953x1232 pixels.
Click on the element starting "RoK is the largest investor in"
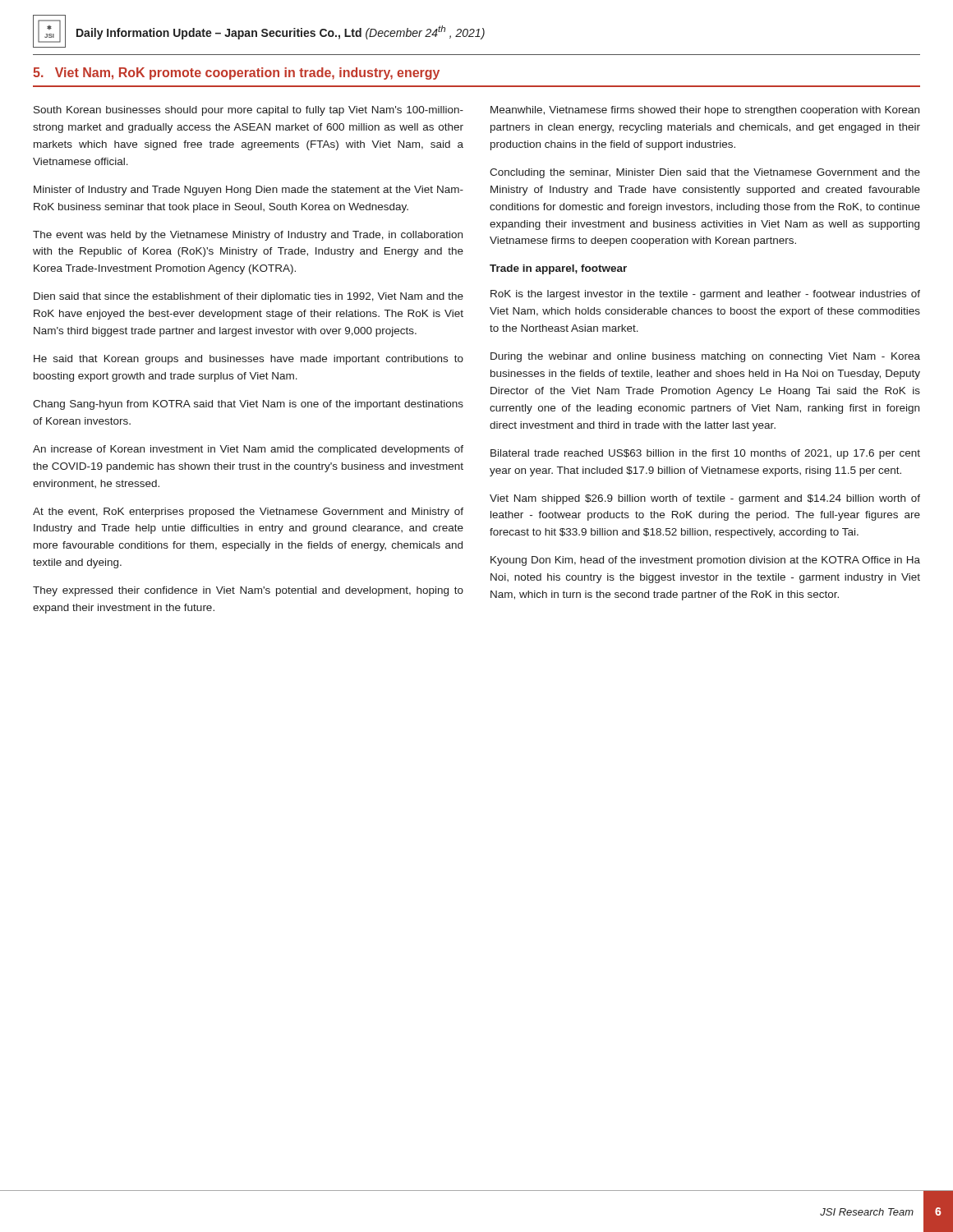pos(705,311)
